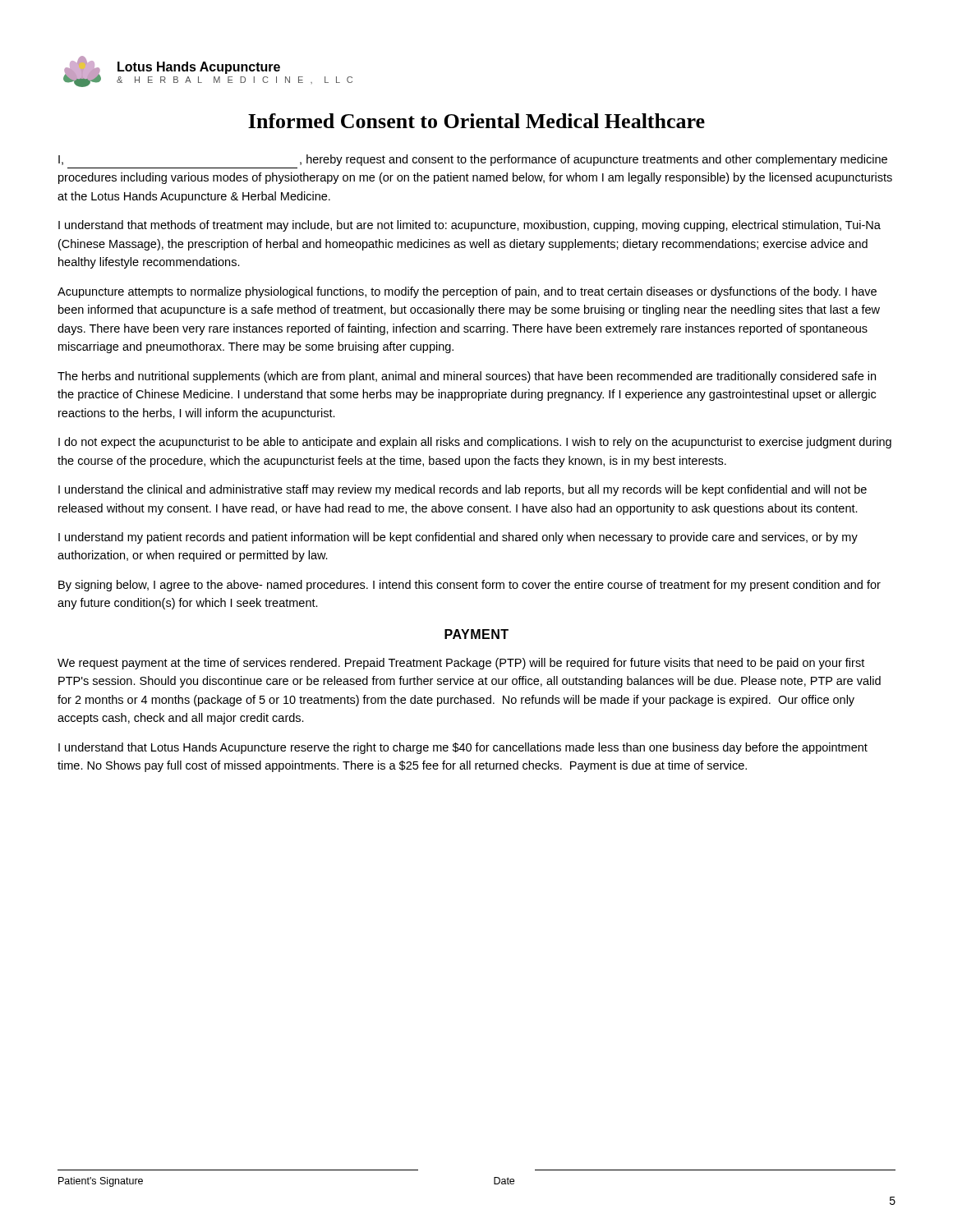Where is the passage that starts "Acupuncture attempts to normalize physiological functions, to"?
This screenshot has height=1232, width=953.
coord(469,319)
